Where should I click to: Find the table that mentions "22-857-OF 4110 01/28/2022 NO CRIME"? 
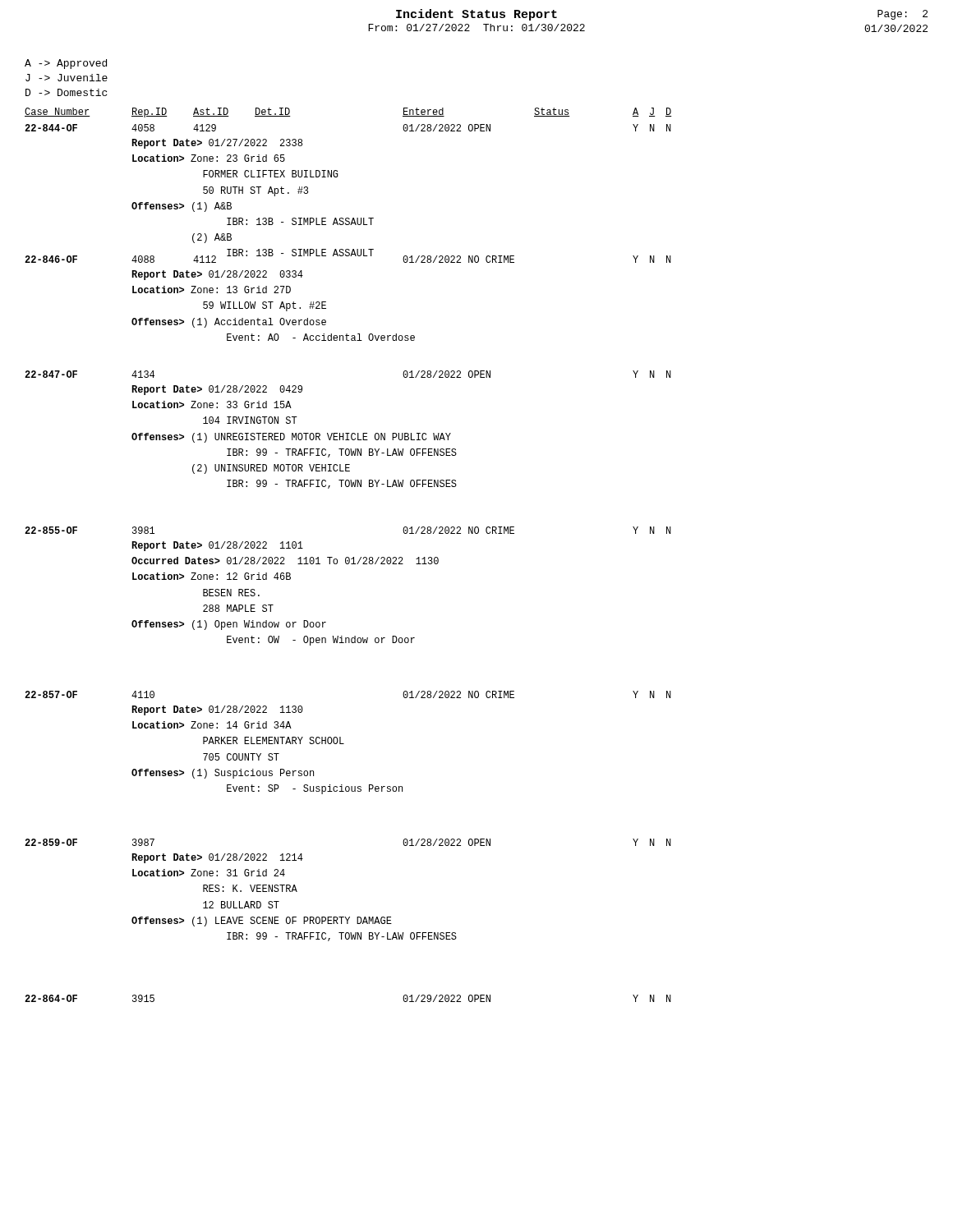click(476, 744)
